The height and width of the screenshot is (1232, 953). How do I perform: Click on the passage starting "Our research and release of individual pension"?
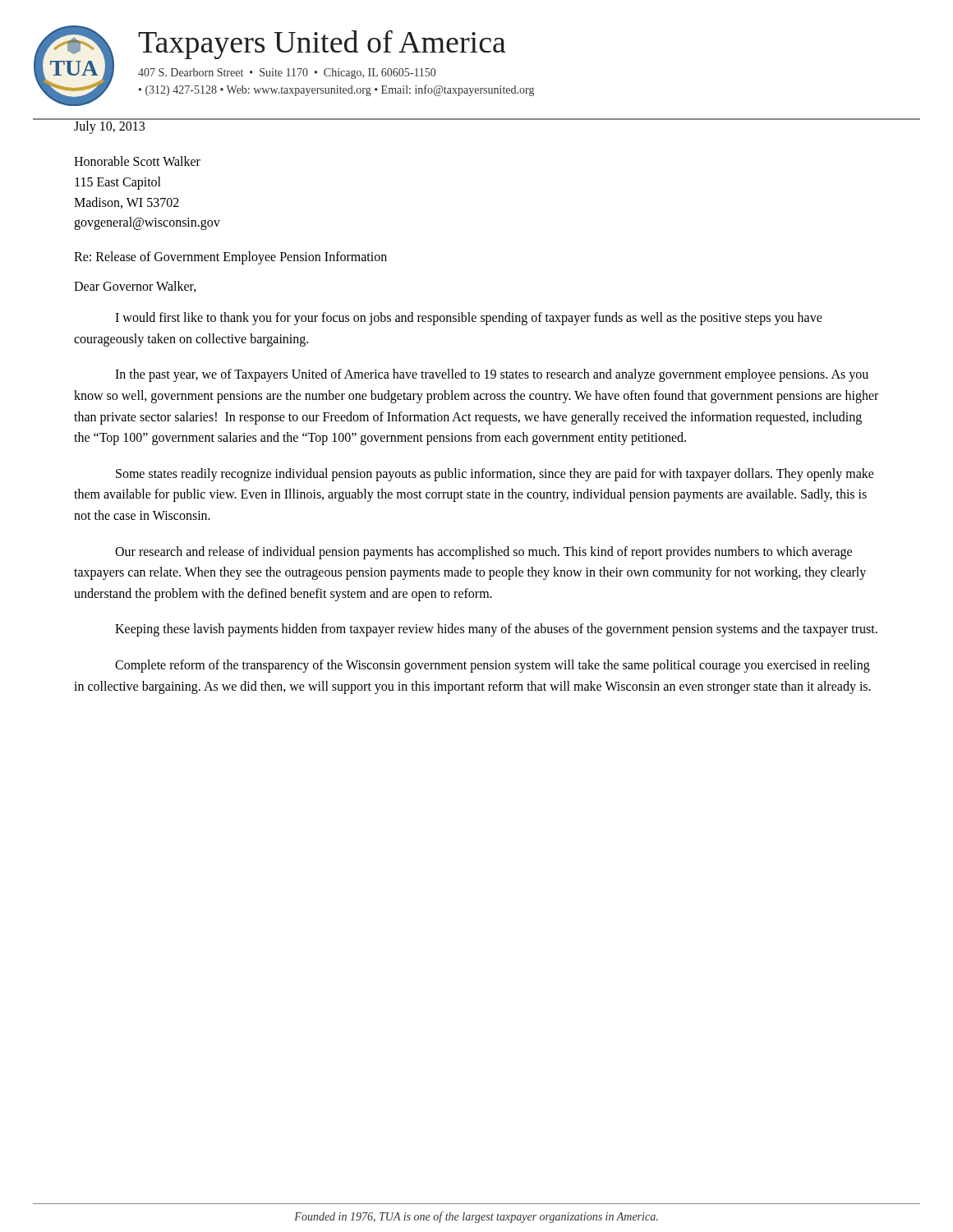[x=470, y=572]
